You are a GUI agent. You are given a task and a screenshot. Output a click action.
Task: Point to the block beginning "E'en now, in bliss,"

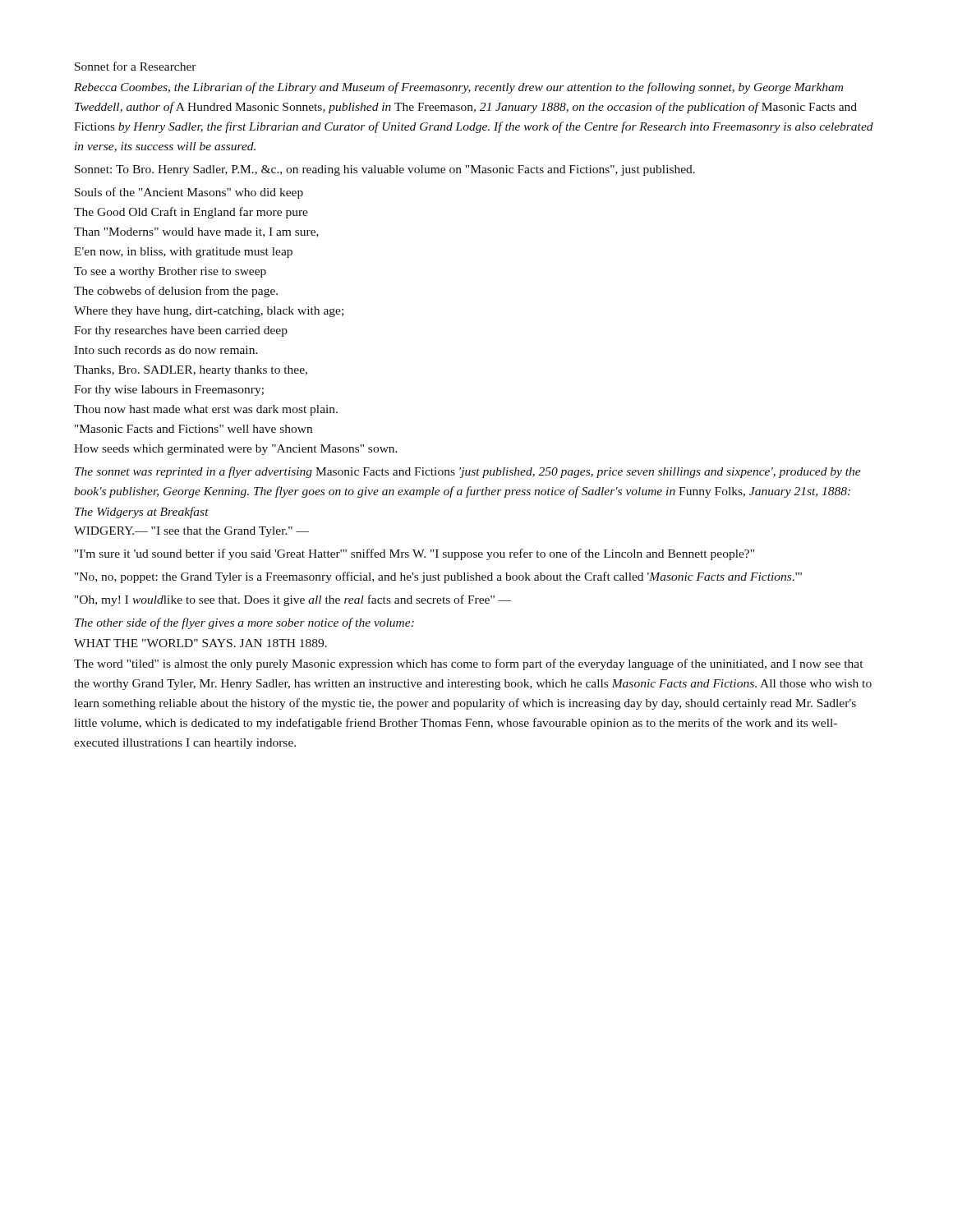(183, 251)
